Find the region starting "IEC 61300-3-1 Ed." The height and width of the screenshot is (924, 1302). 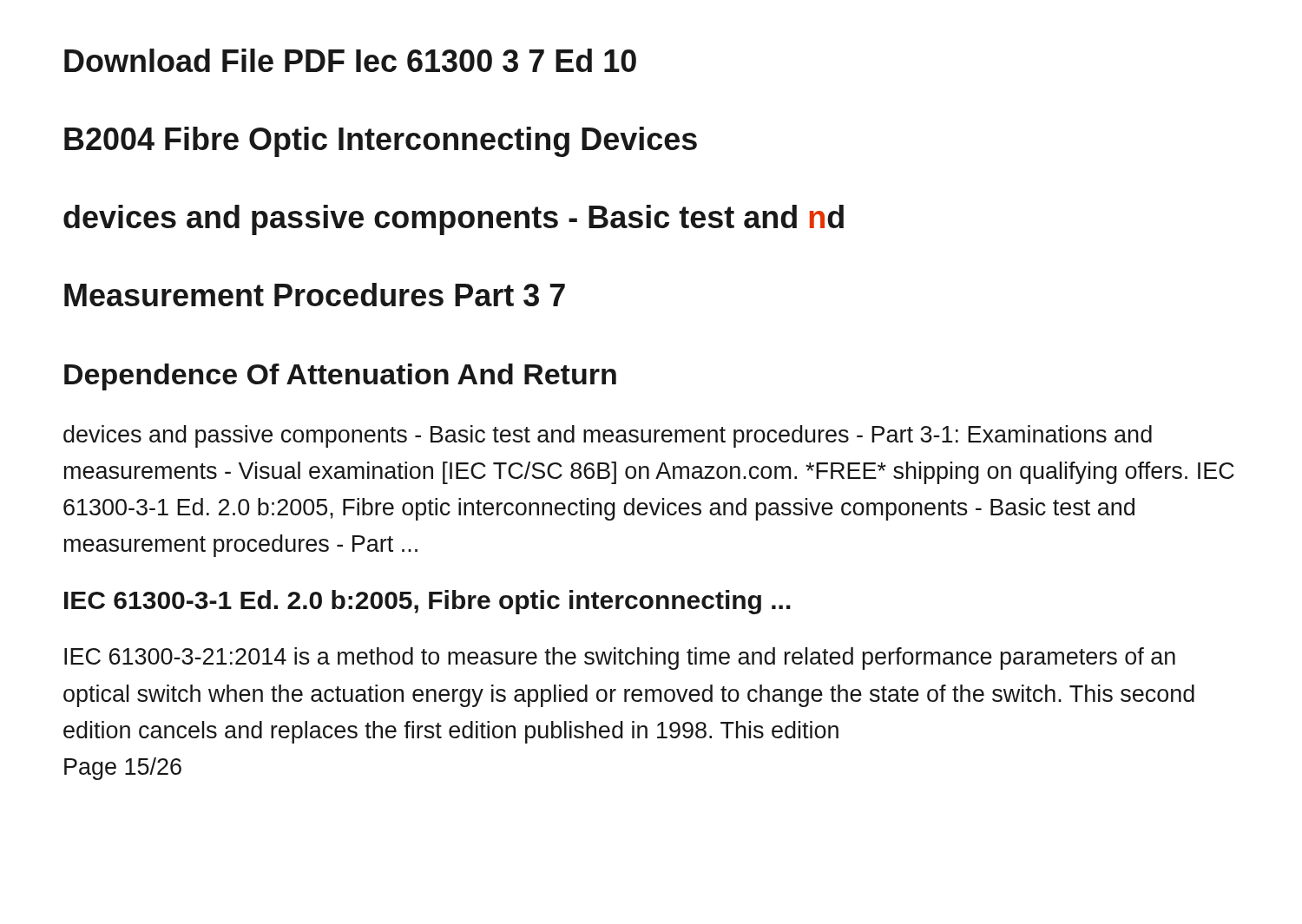(x=427, y=600)
